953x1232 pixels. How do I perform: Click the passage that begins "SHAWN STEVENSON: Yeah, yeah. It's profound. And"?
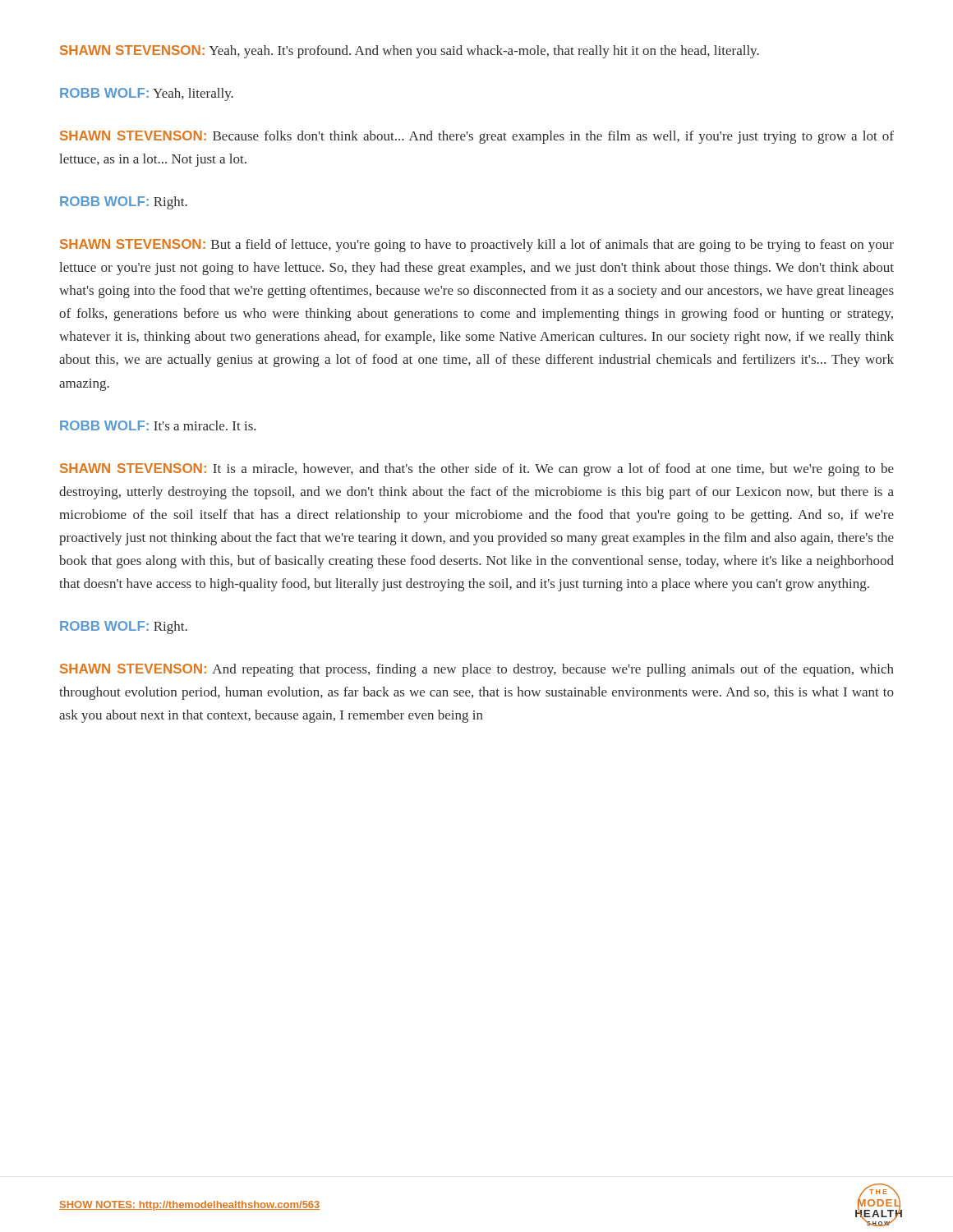pos(409,51)
